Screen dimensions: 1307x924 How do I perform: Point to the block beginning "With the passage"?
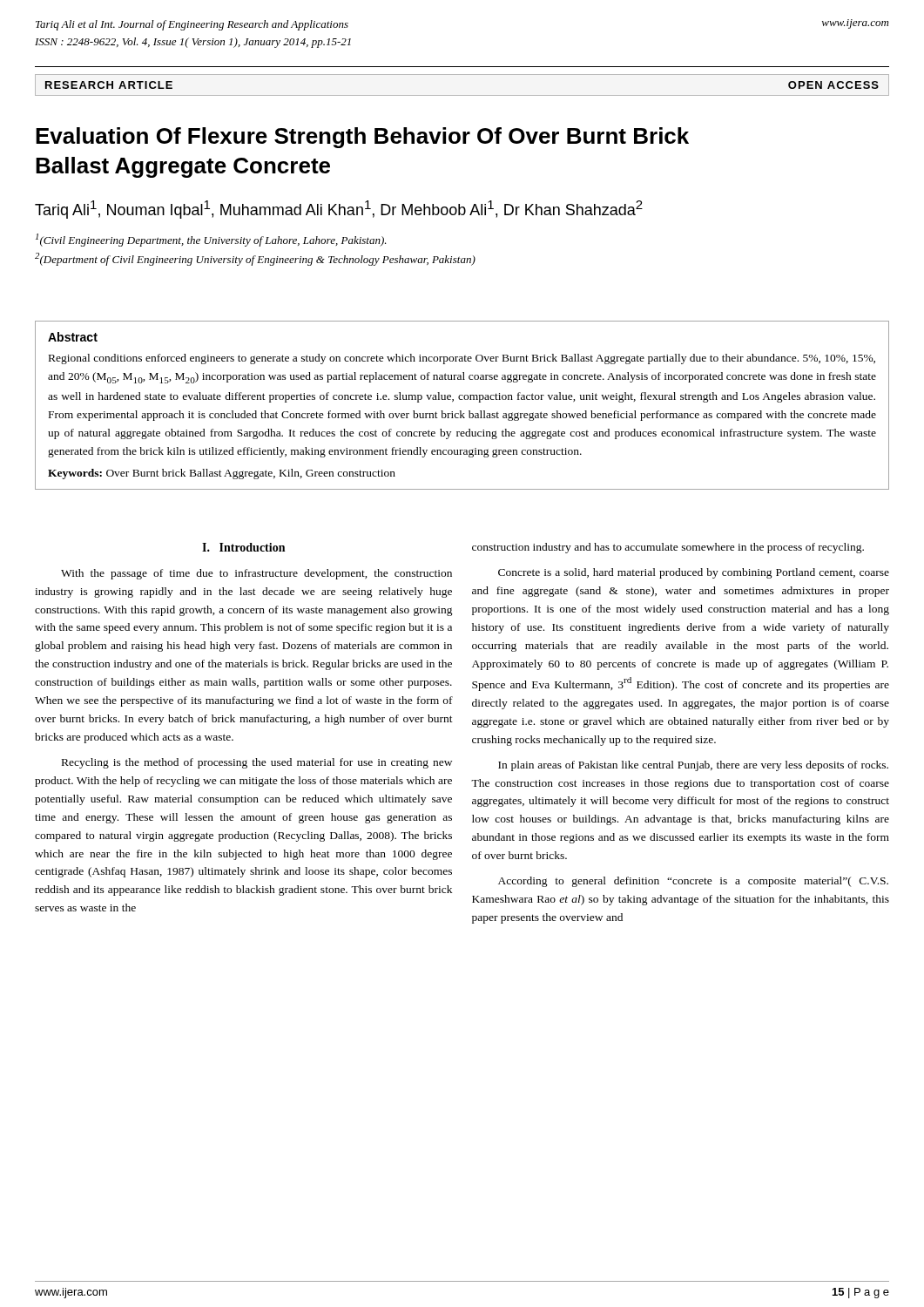[x=244, y=741]
